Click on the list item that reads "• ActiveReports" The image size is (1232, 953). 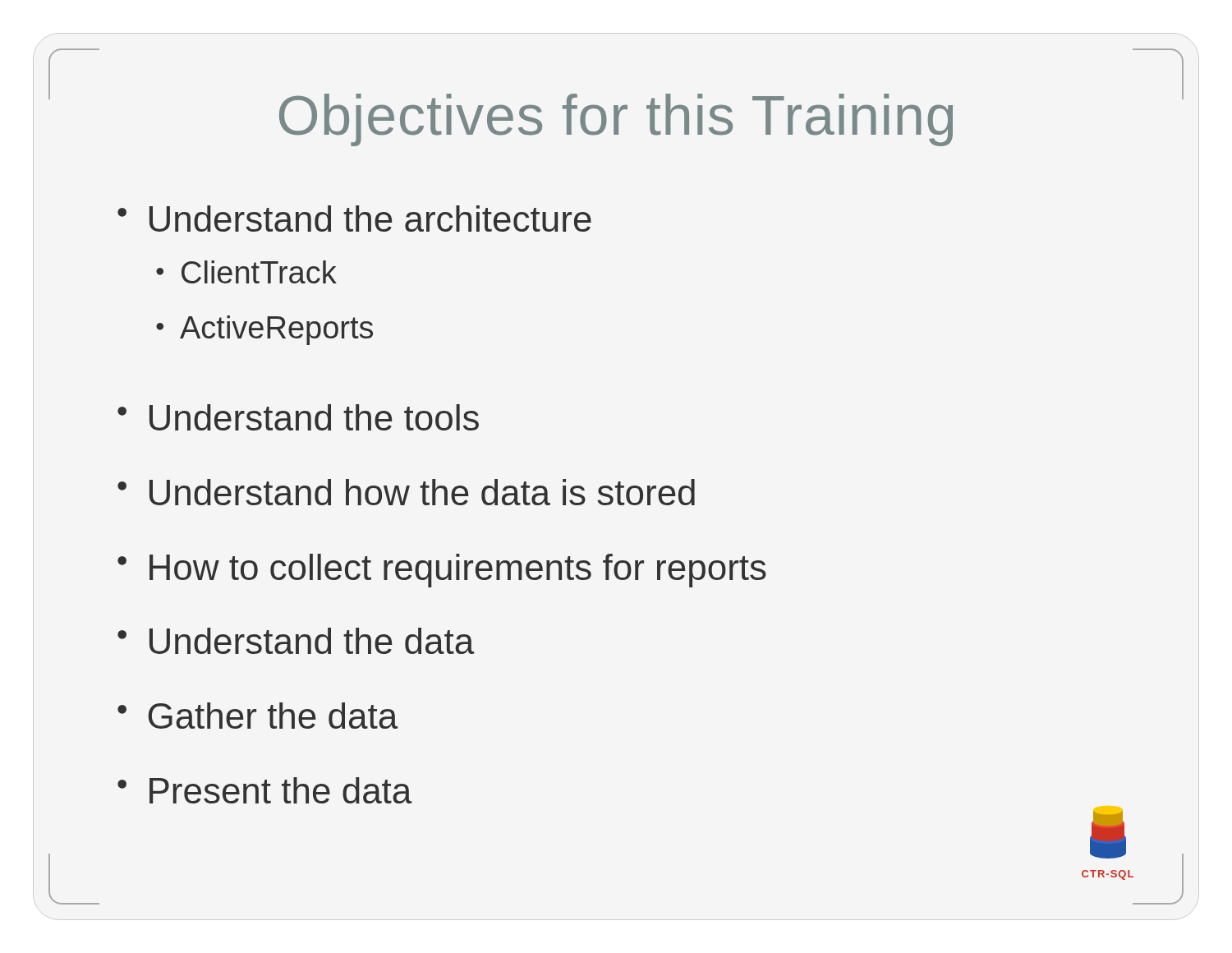click(264, 329)
